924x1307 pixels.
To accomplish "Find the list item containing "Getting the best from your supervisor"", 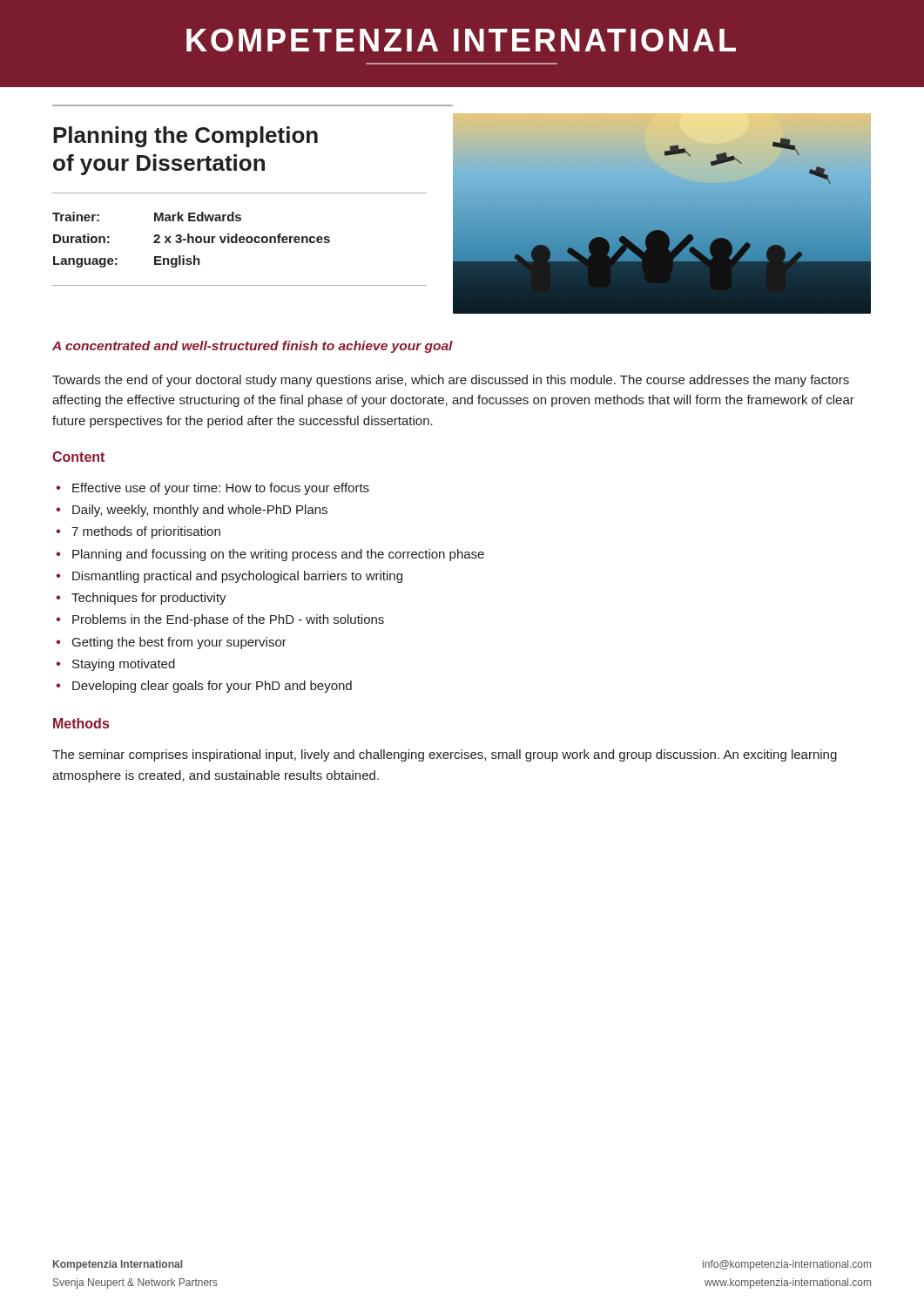I will (171, 643).
